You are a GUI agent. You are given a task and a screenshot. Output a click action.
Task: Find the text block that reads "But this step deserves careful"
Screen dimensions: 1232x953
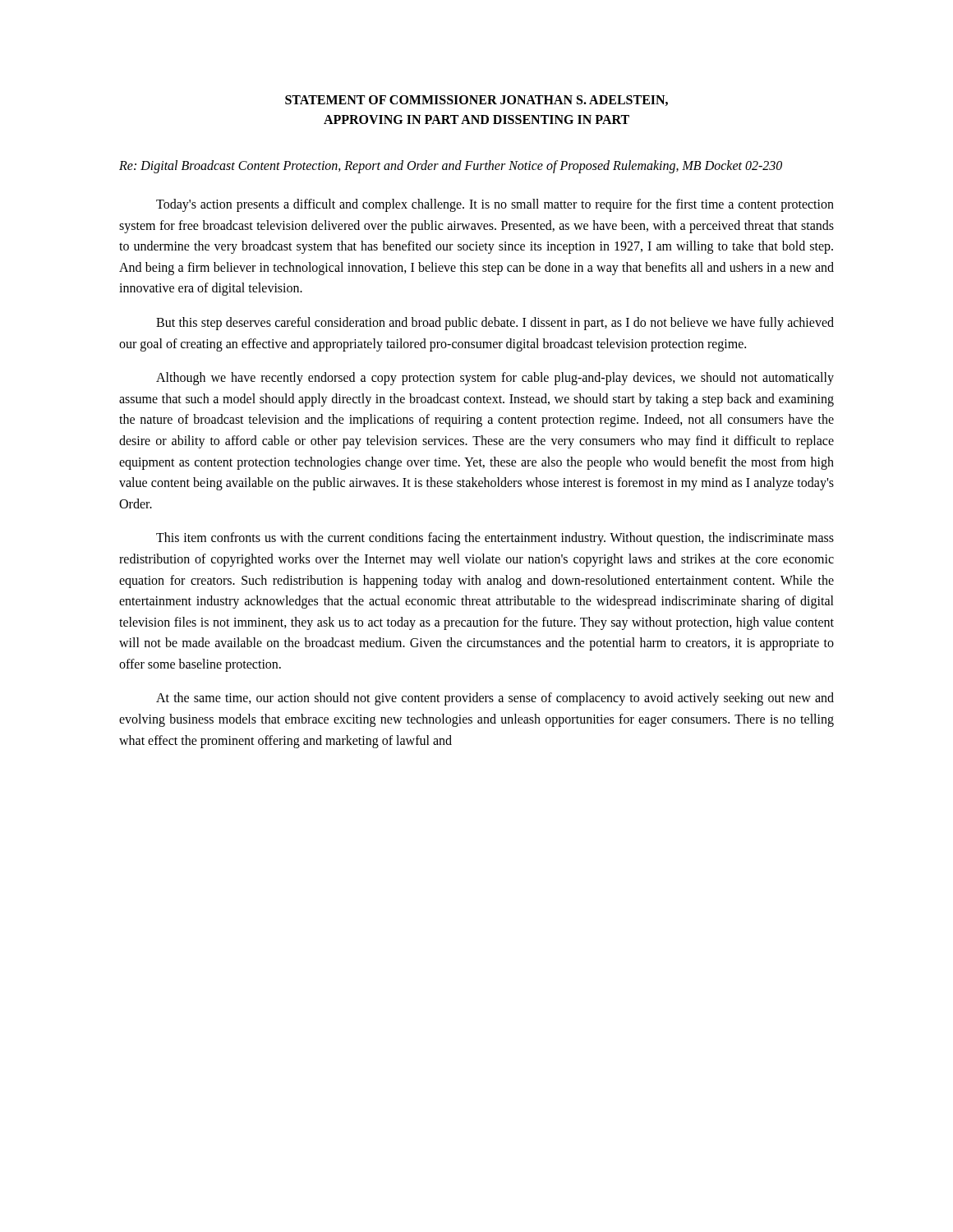476,333
